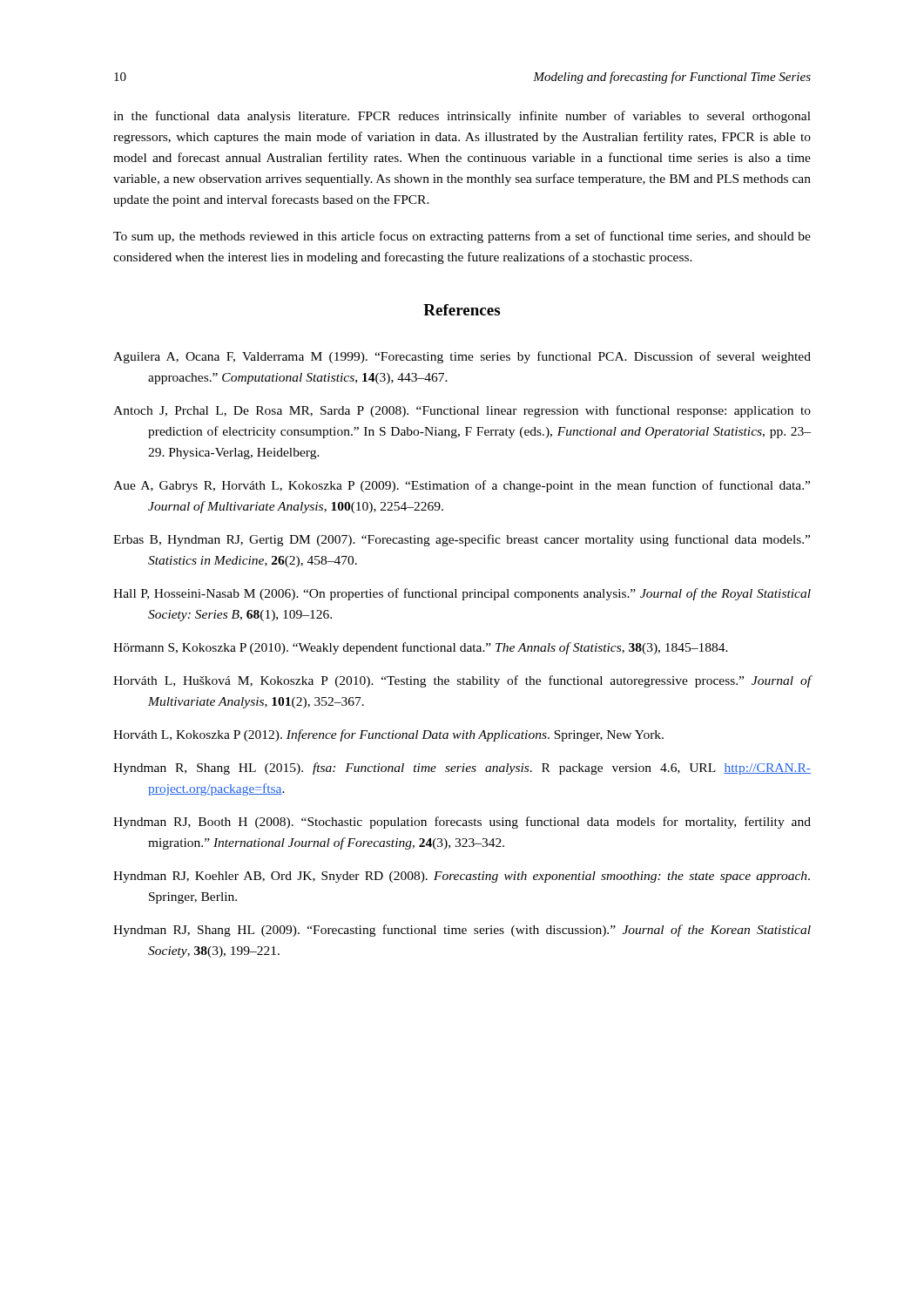
Task: Find the block on this page that starts "Erbas B, Hyndman RJ, Gertig DM (2007)."
Action: point(462,550)
